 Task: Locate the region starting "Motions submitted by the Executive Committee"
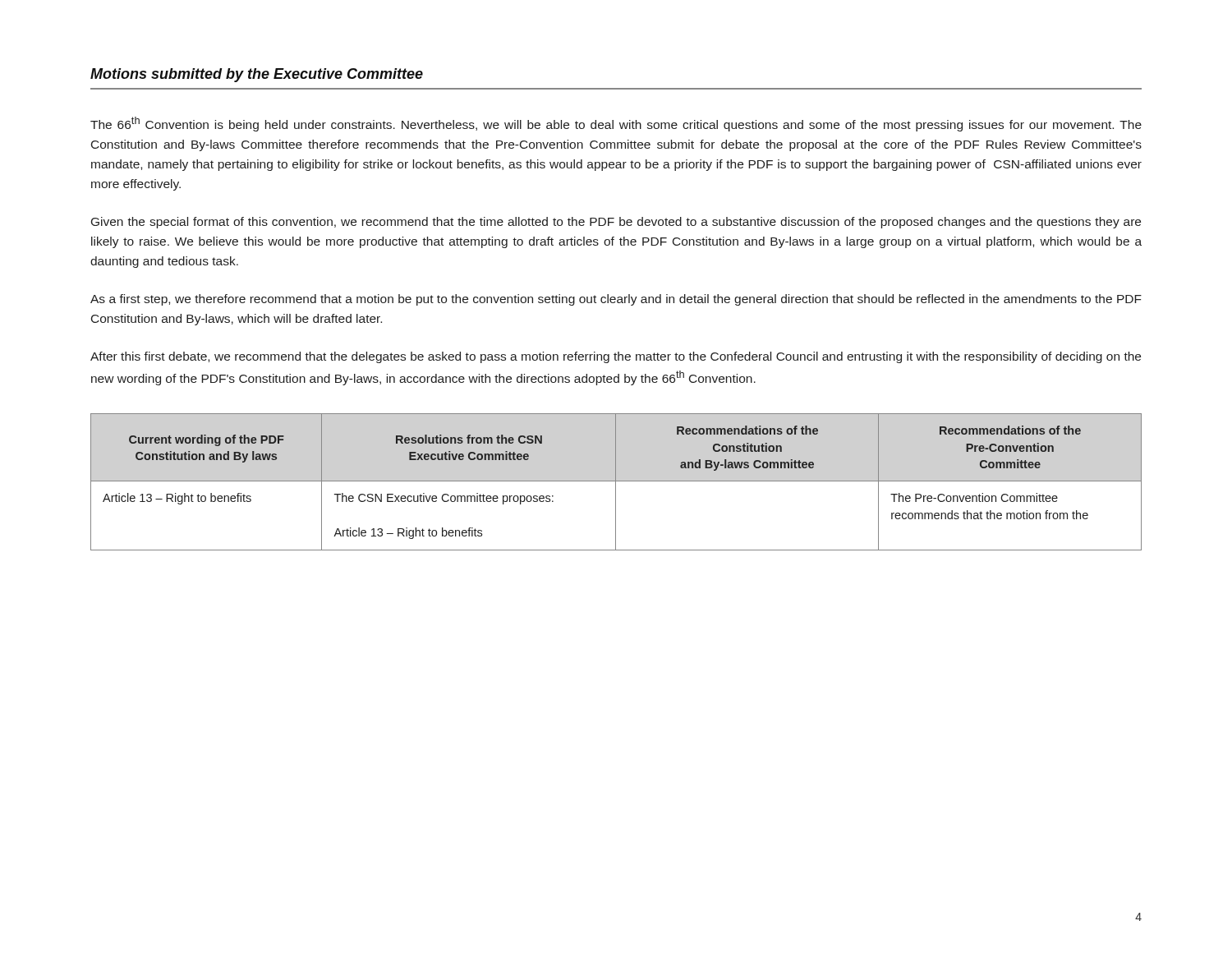tap(257, 75)
